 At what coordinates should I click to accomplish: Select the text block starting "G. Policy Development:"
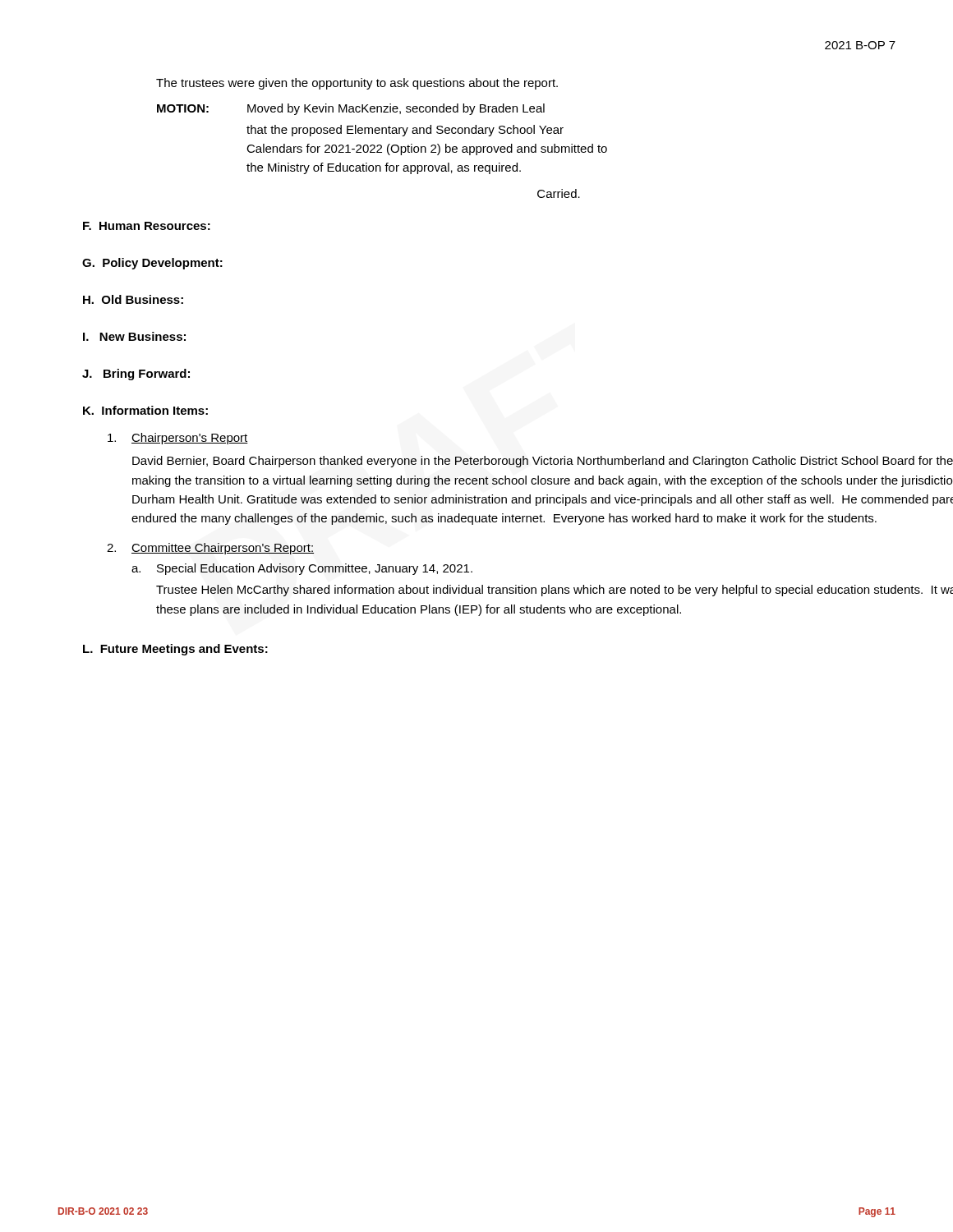pyautogui.click(x=153, y=263)
